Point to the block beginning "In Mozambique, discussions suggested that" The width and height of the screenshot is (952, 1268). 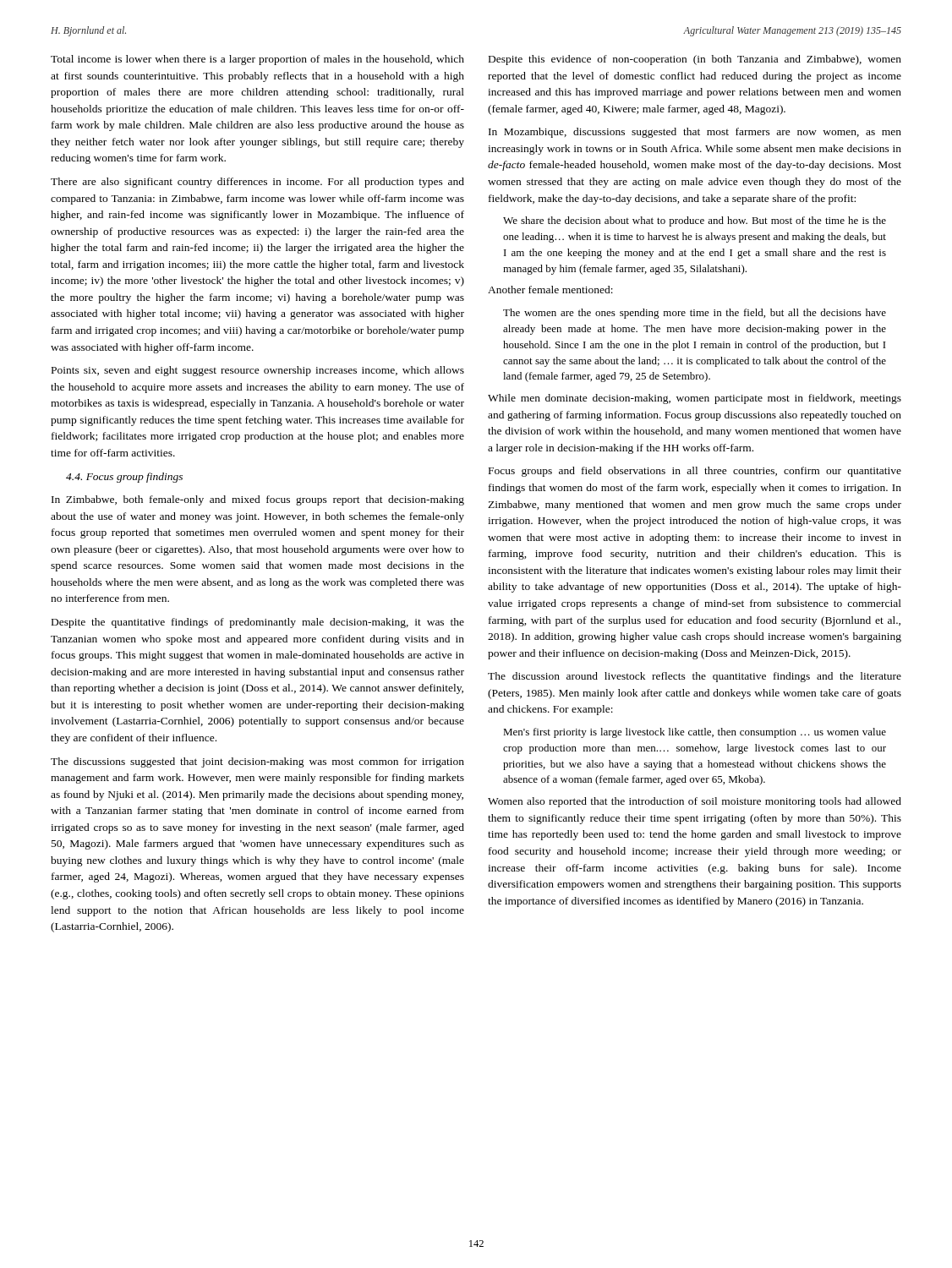tap(695, 165)
